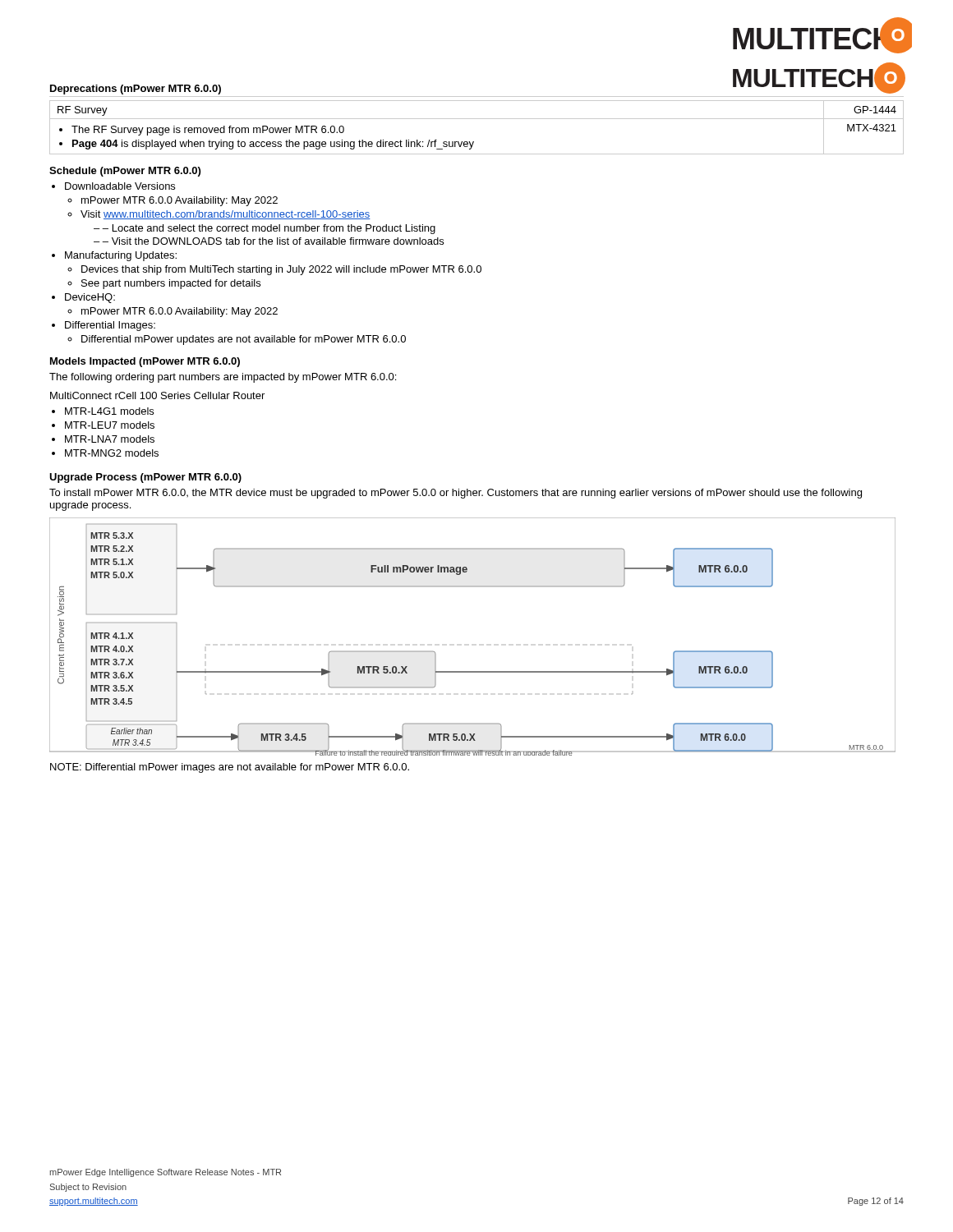Find the passage starting "Schedule (mPower MTR 6.0.0)"
Screen dimensions: 1232x953
coord(125,170)
